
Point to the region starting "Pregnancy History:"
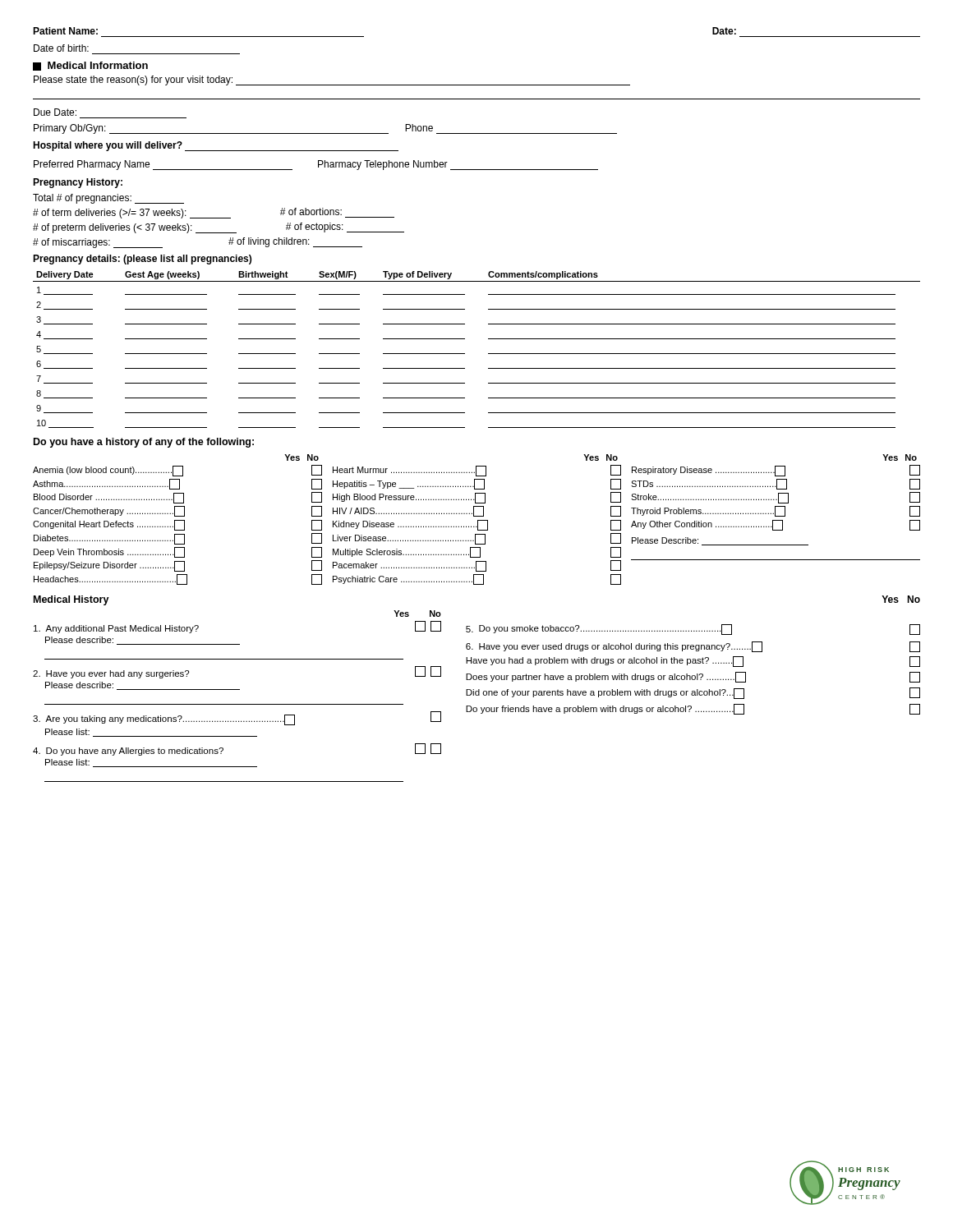point(78,182)
